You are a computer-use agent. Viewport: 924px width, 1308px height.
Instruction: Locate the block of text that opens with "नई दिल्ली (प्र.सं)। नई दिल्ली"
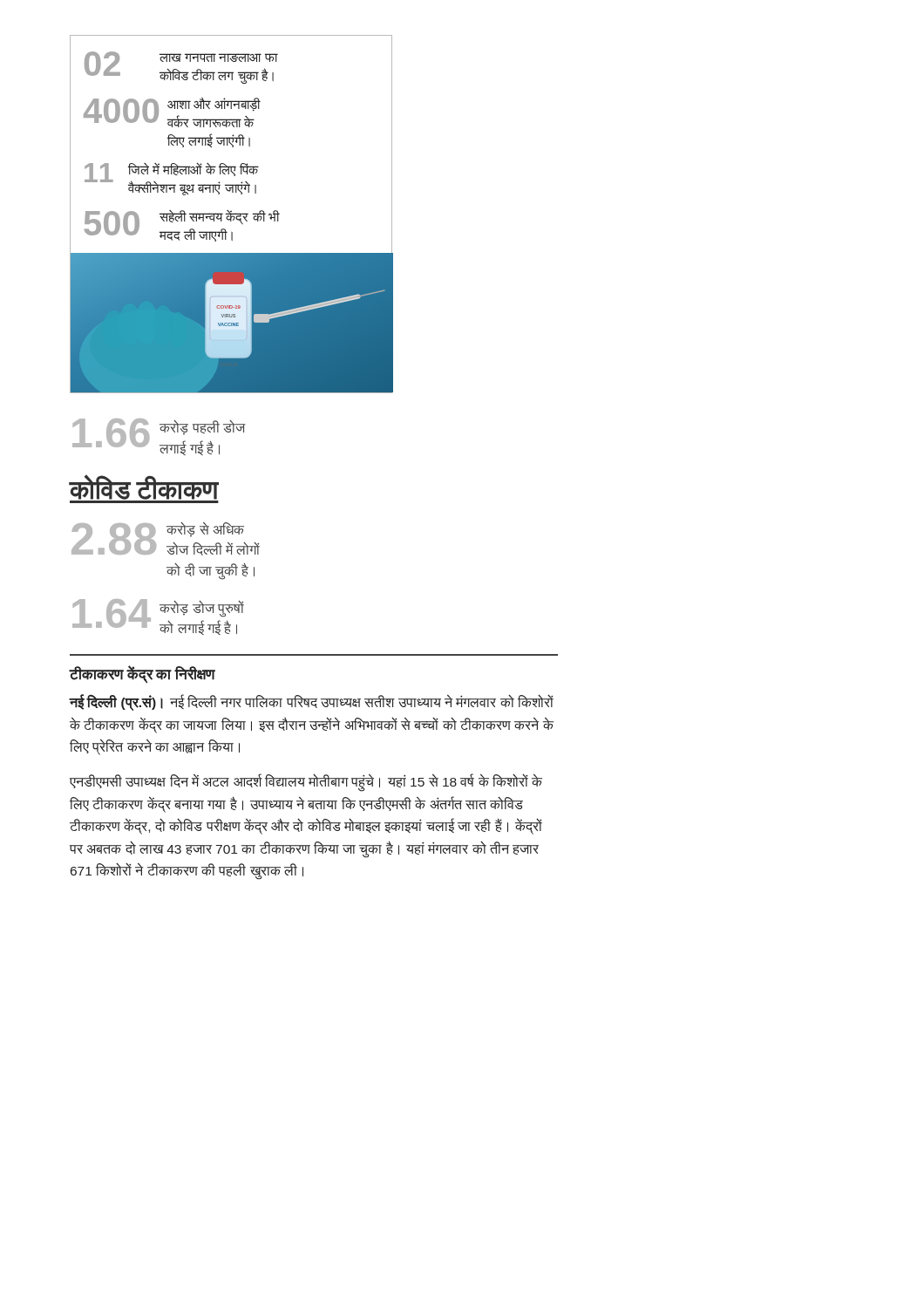(312, 725)
